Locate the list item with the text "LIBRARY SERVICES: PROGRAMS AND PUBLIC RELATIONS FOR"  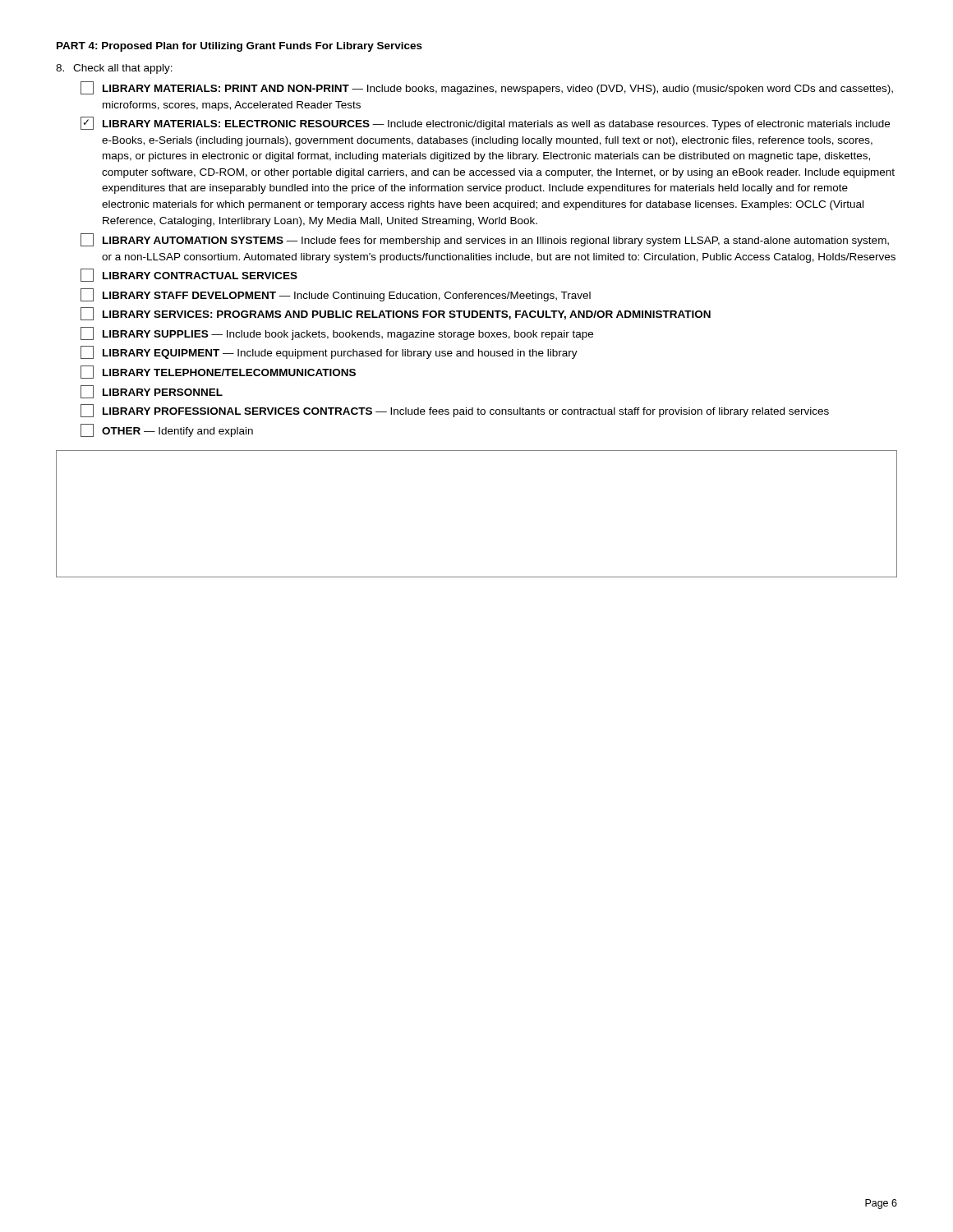click(x=489, y=315)
